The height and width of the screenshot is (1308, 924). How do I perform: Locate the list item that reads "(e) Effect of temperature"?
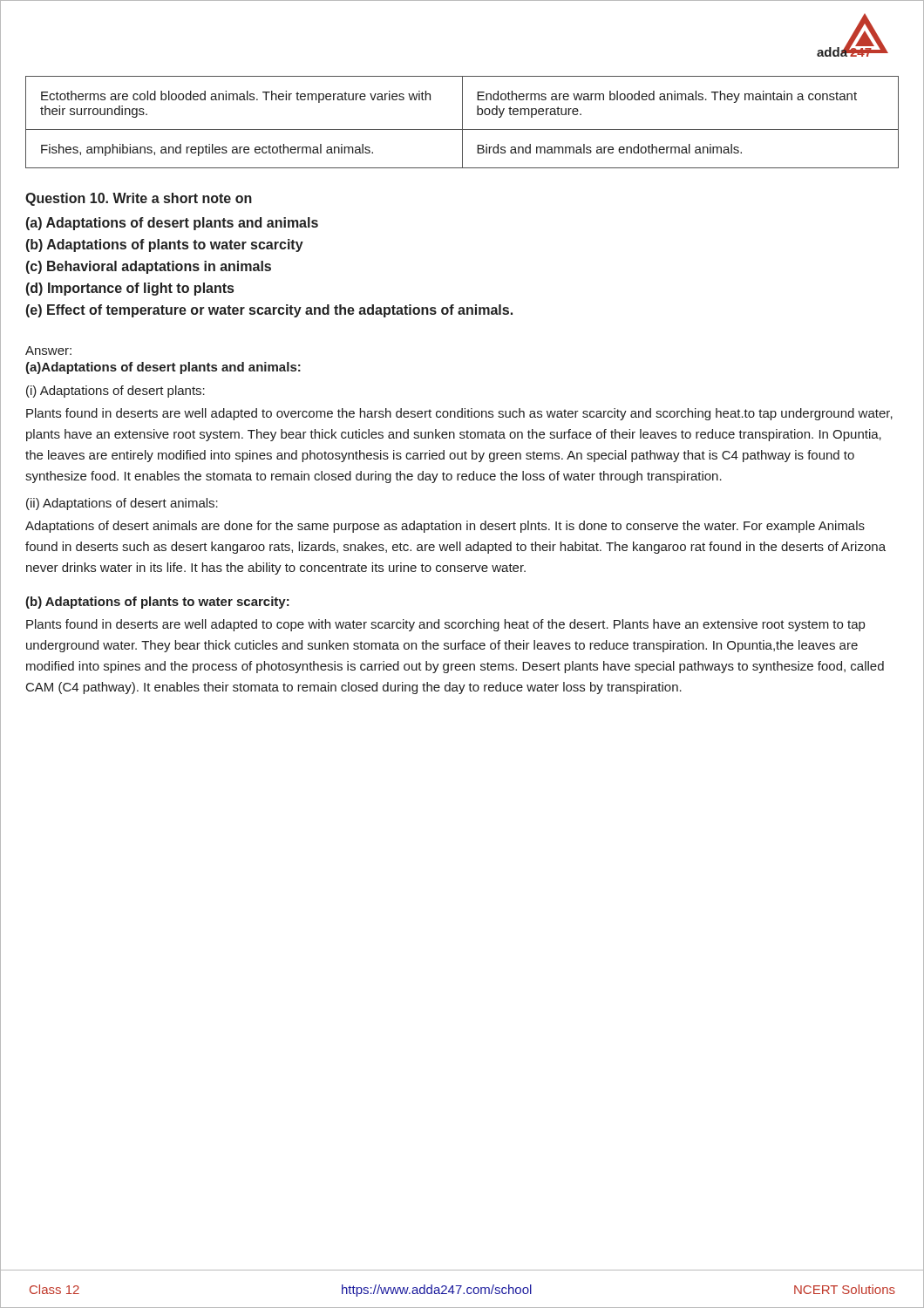tap(269, 310)
